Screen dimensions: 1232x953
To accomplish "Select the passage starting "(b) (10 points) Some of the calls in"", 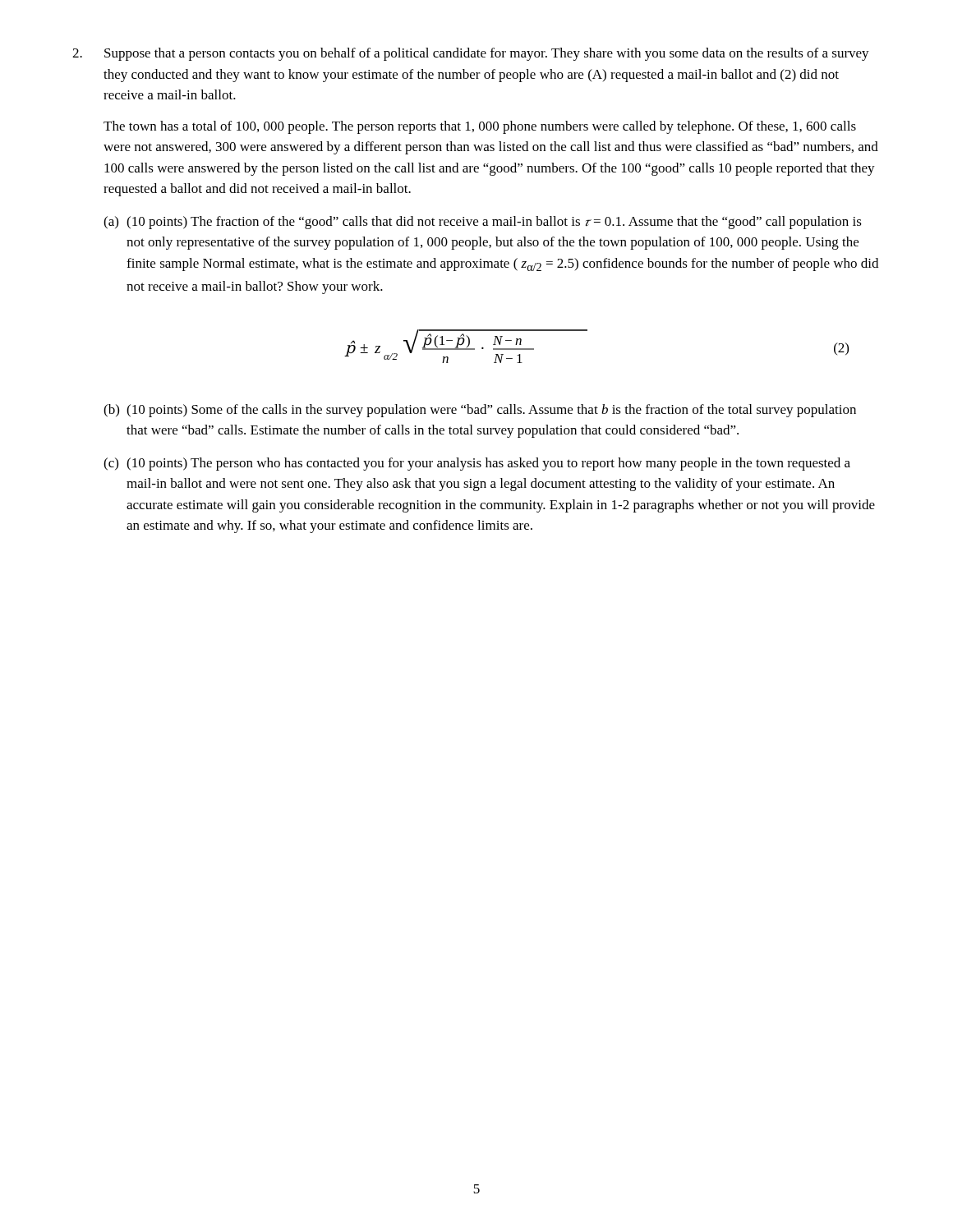I will coord(492,420).
